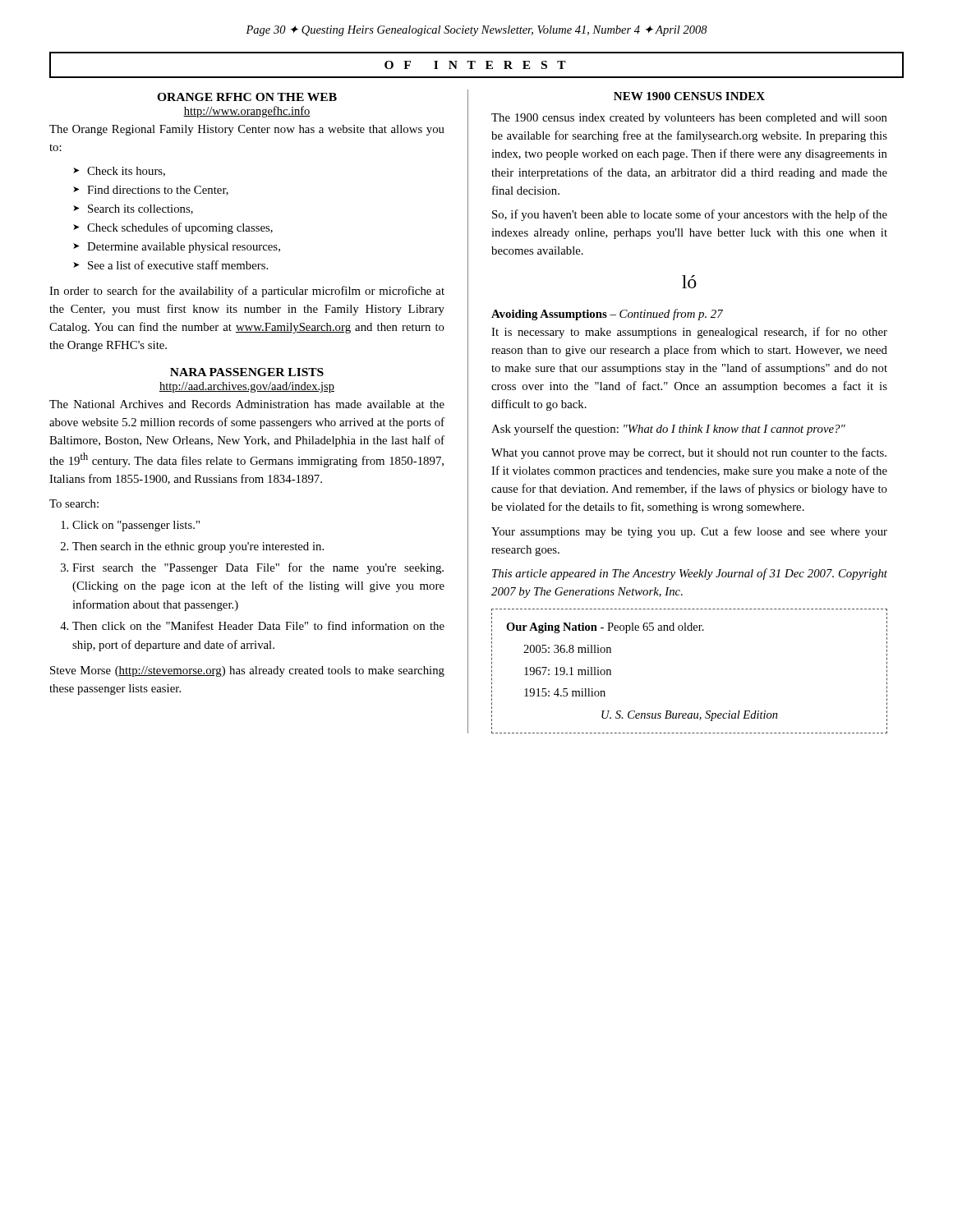Locate the element starting "Your assumptions may be"

click(689, 540)
